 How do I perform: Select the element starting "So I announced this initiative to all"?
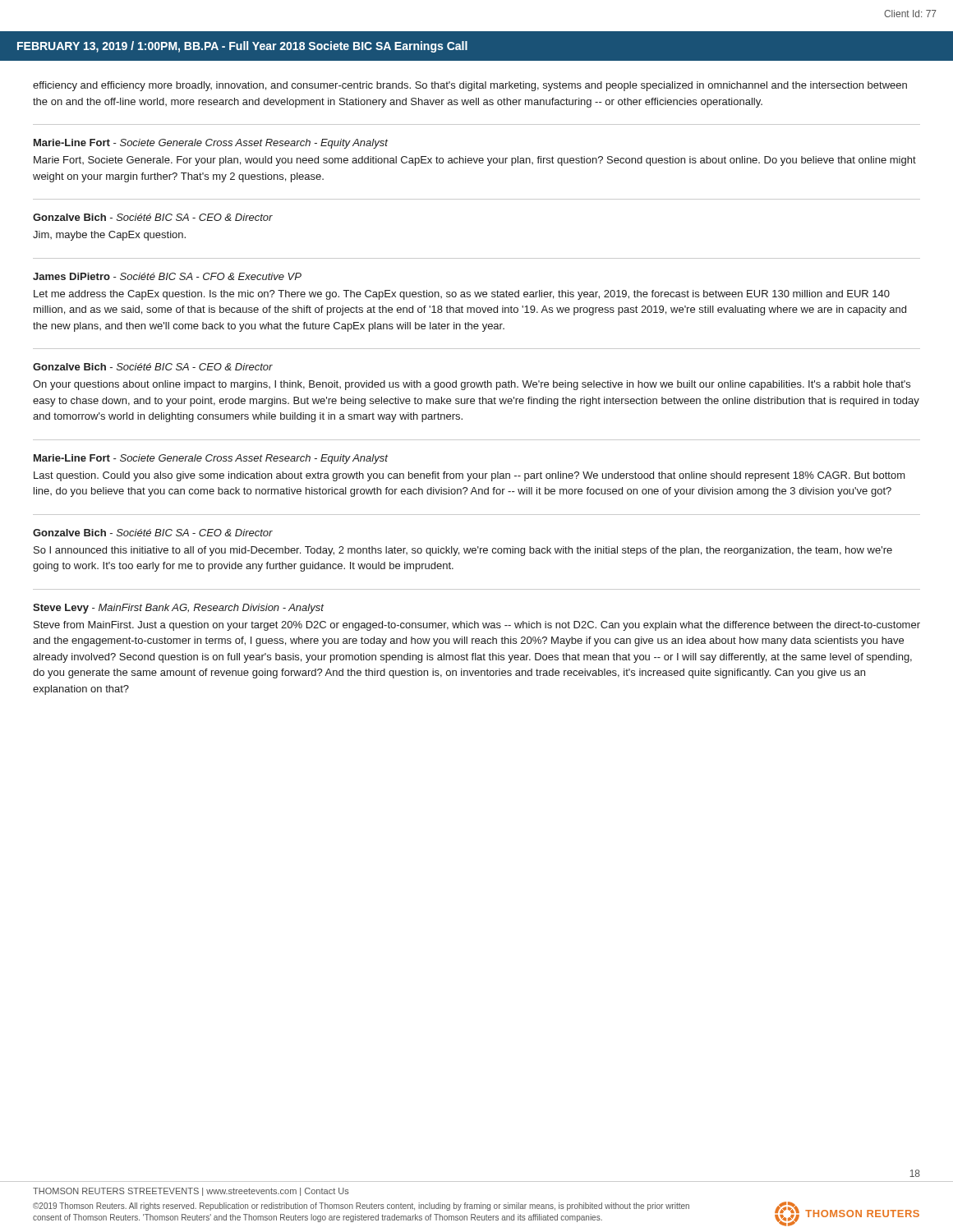point(463,557)
